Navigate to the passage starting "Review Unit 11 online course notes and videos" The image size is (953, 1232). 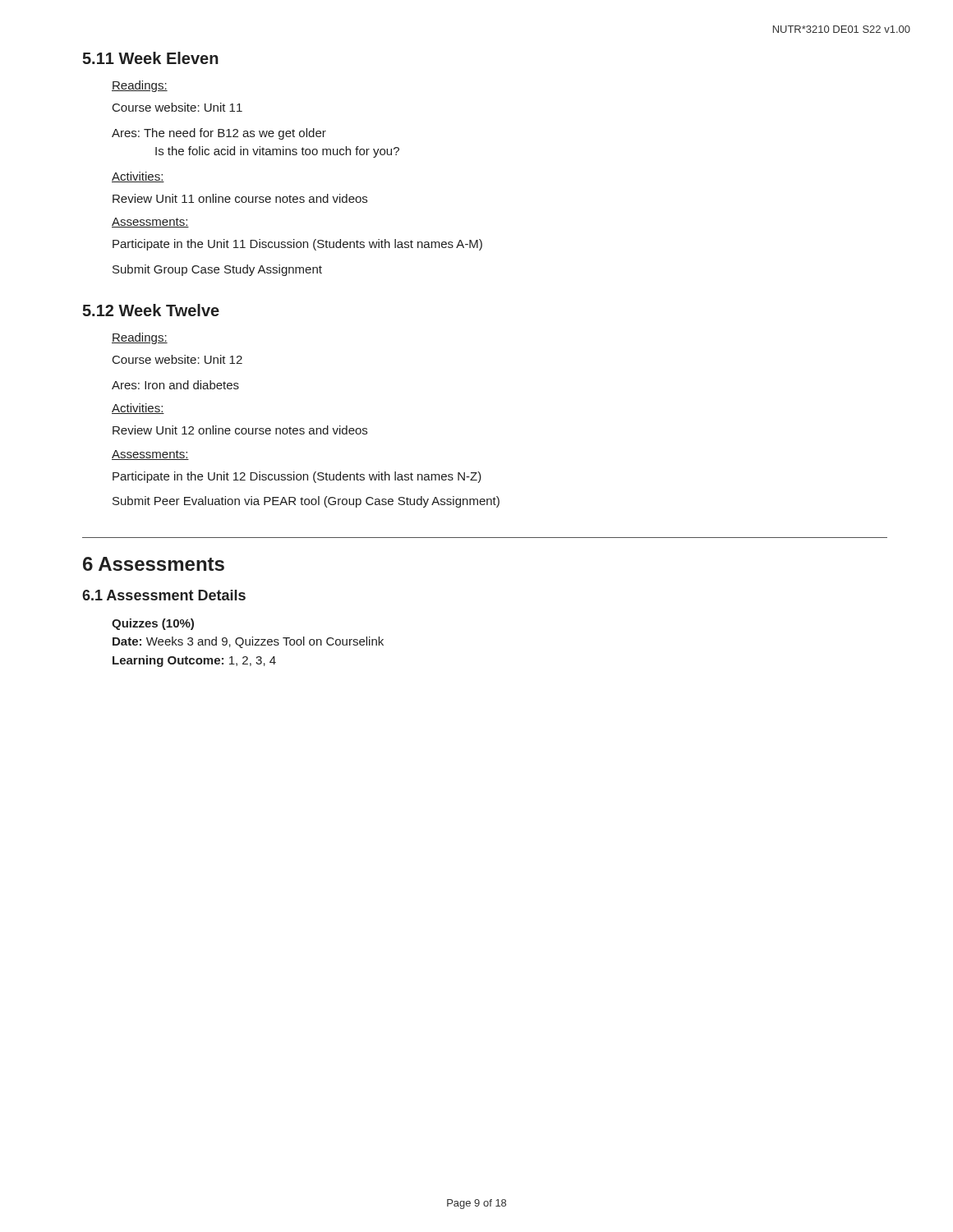[240, 198]
